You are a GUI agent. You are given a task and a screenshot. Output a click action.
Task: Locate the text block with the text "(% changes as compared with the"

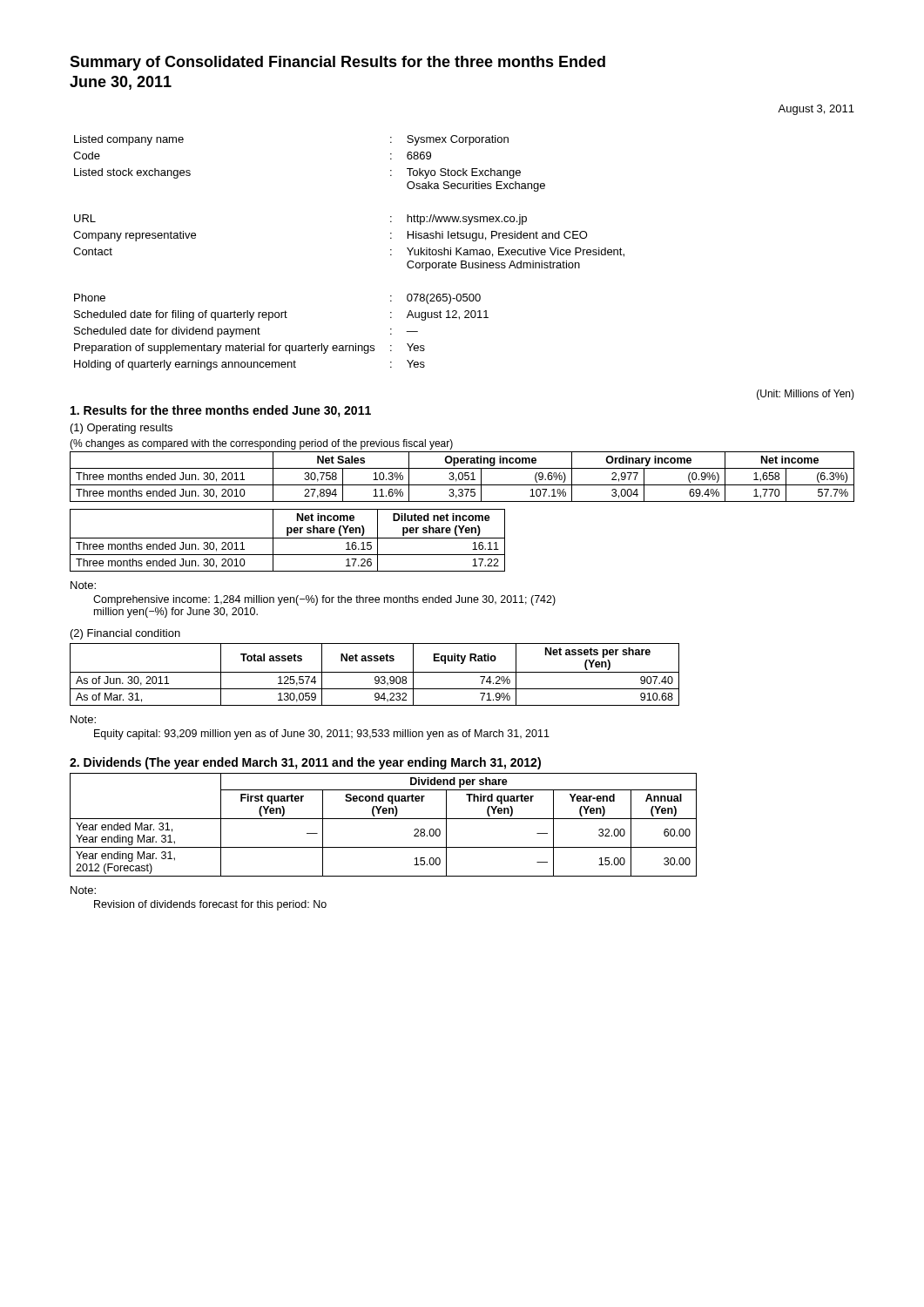(x=261, y=443)
